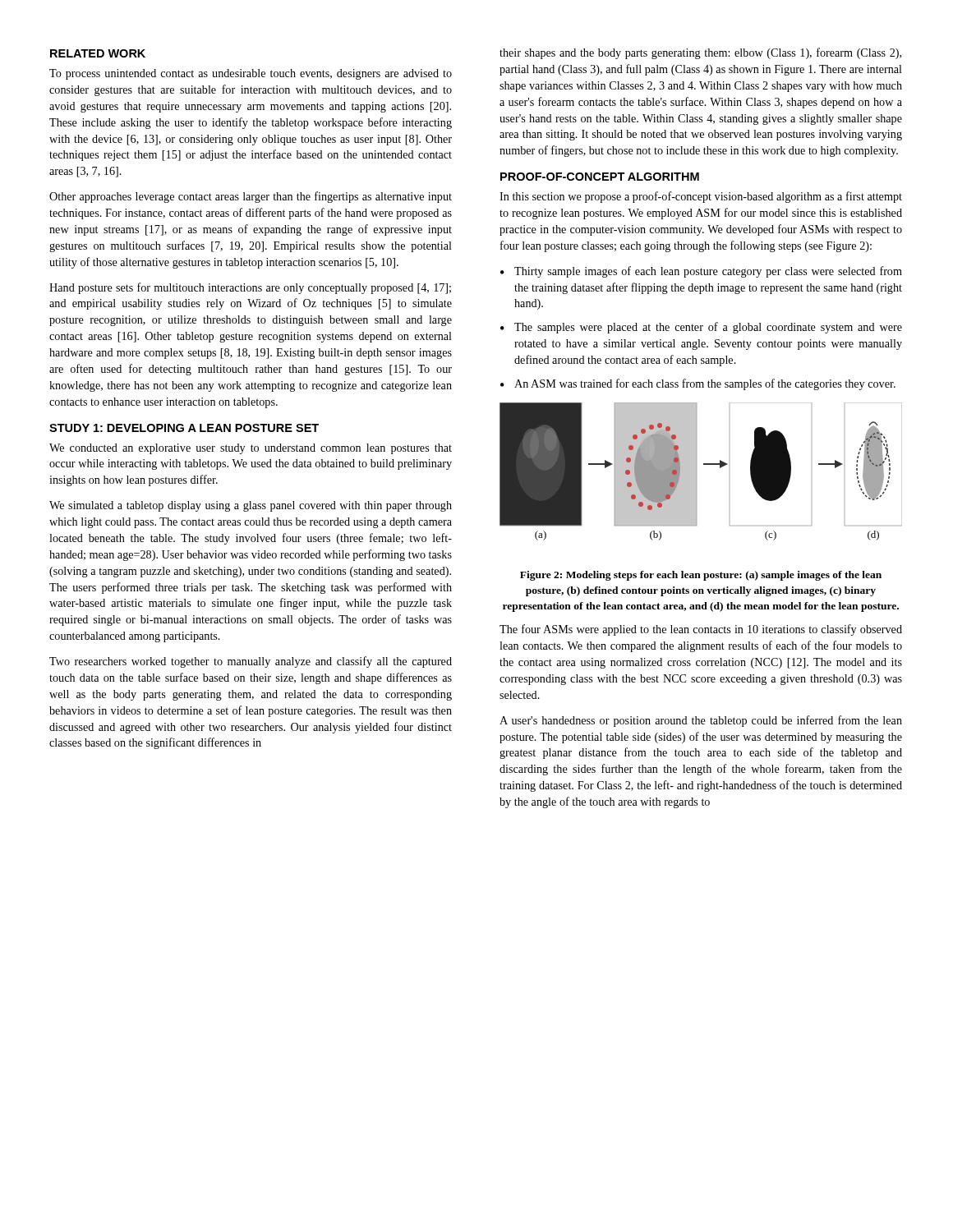Select the text block that says "We conducted an explorative user study"
Screen dimensions: 1232x953
(x=251, y=464)
